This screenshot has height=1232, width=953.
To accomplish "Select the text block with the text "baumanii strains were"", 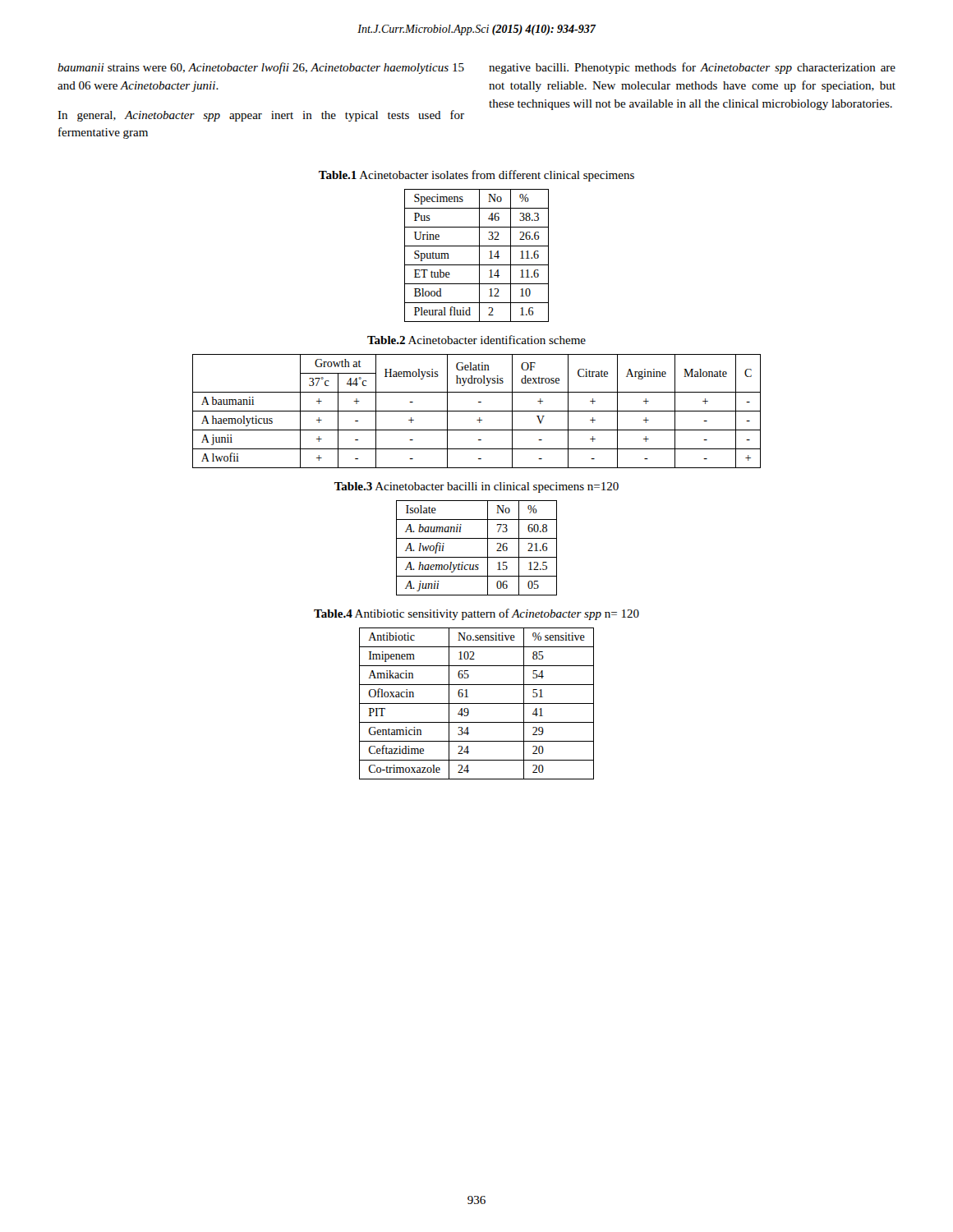I will pos(261,68).
